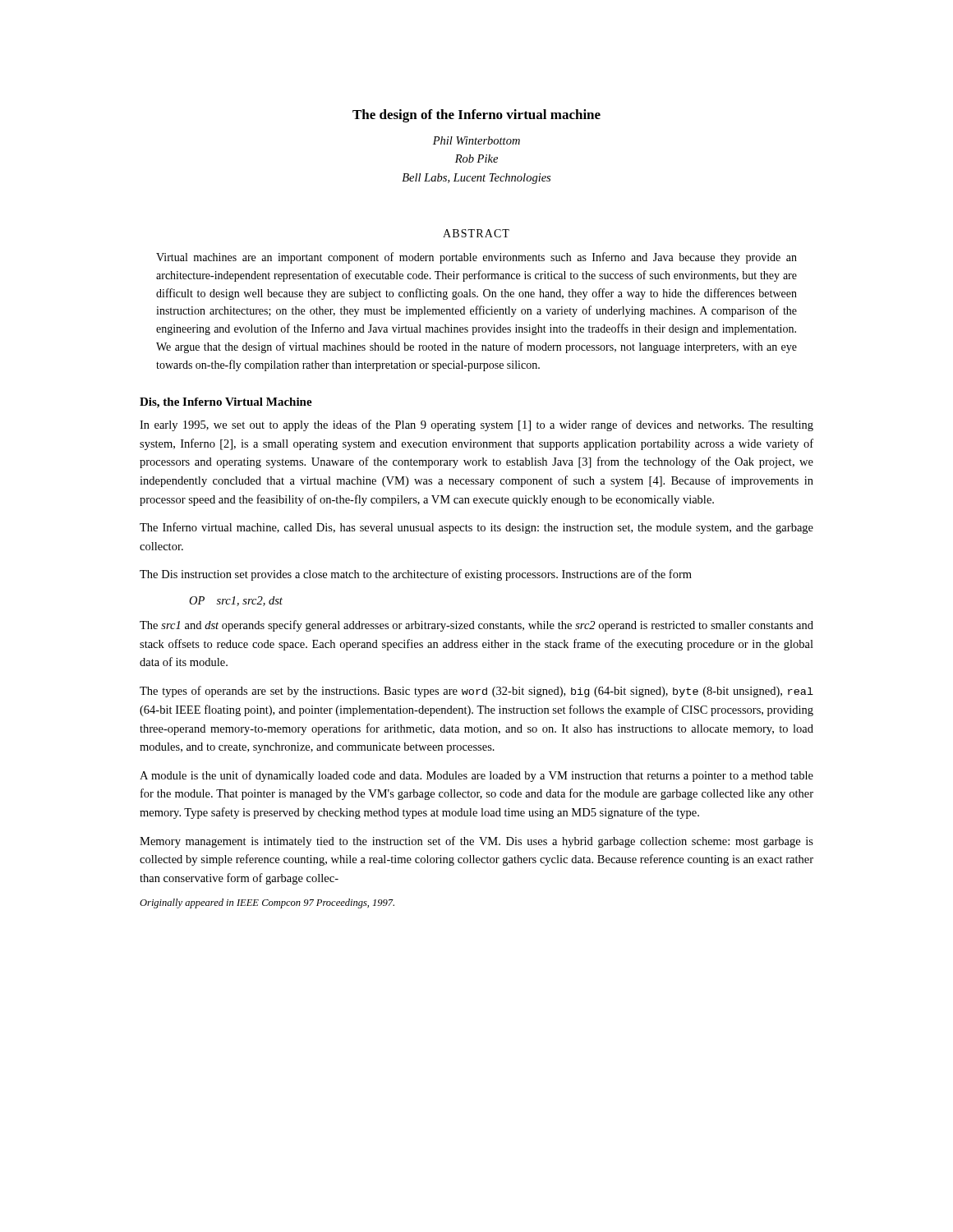Click on the block starting "Memory management is"
The image size is (953, 1232).
pyautogui.click(x=476, y=859)
